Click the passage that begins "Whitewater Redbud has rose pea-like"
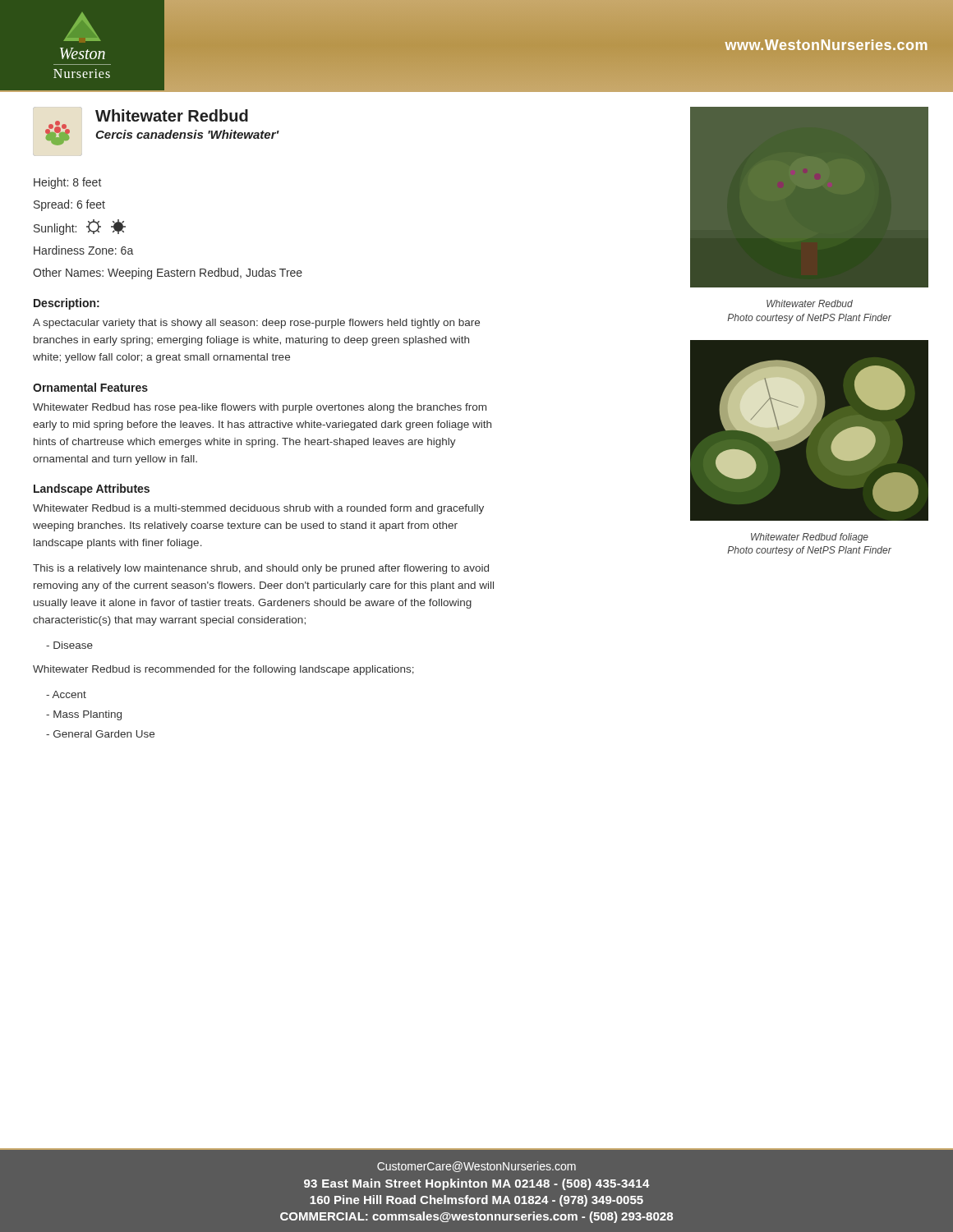Screen dimensions: 1232x953 click(x=263, y=433)
